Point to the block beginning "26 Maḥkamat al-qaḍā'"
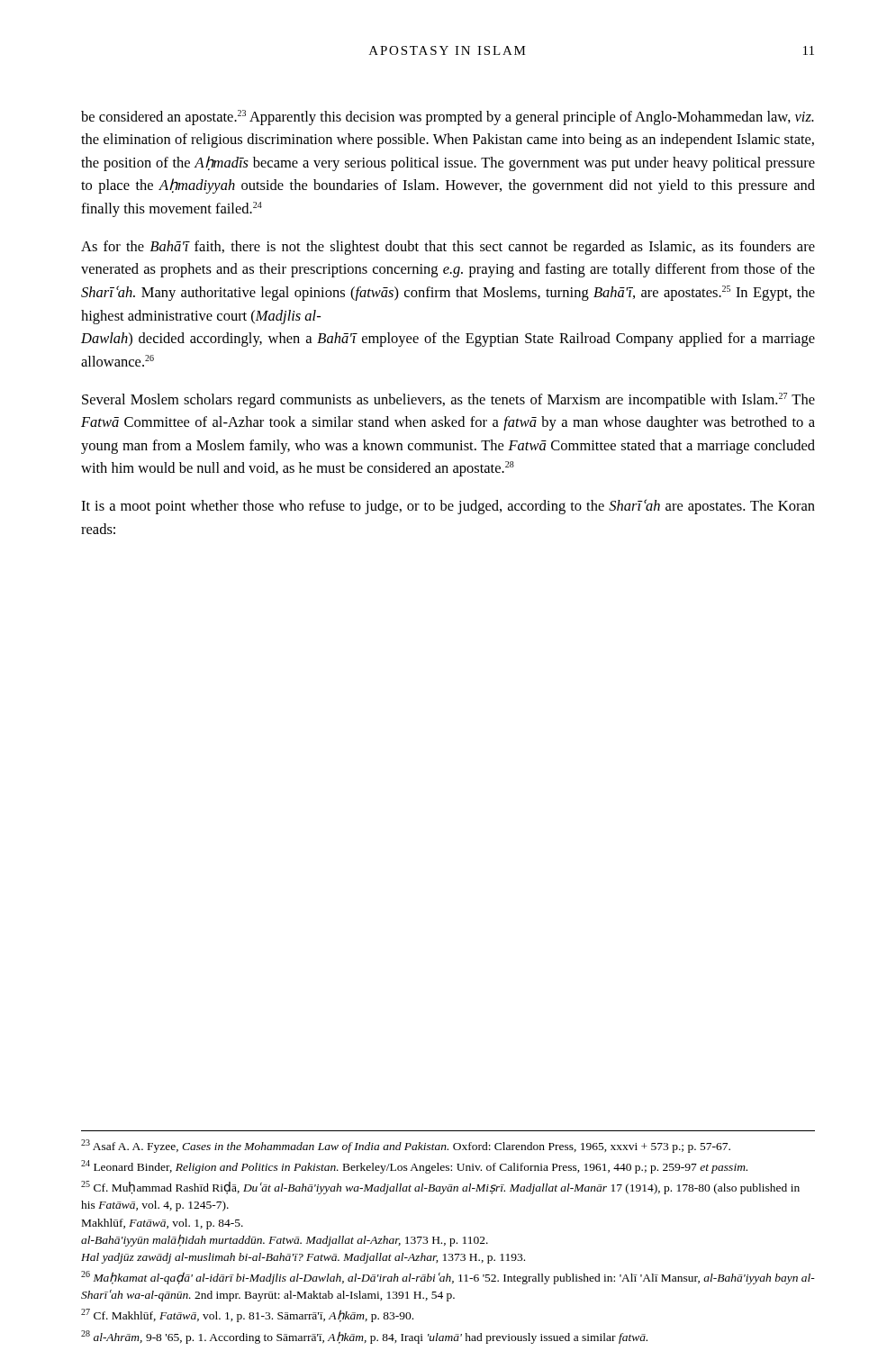Image resolution: width=896 pixels, height=1351 pixels. [x=448, y=1285]
